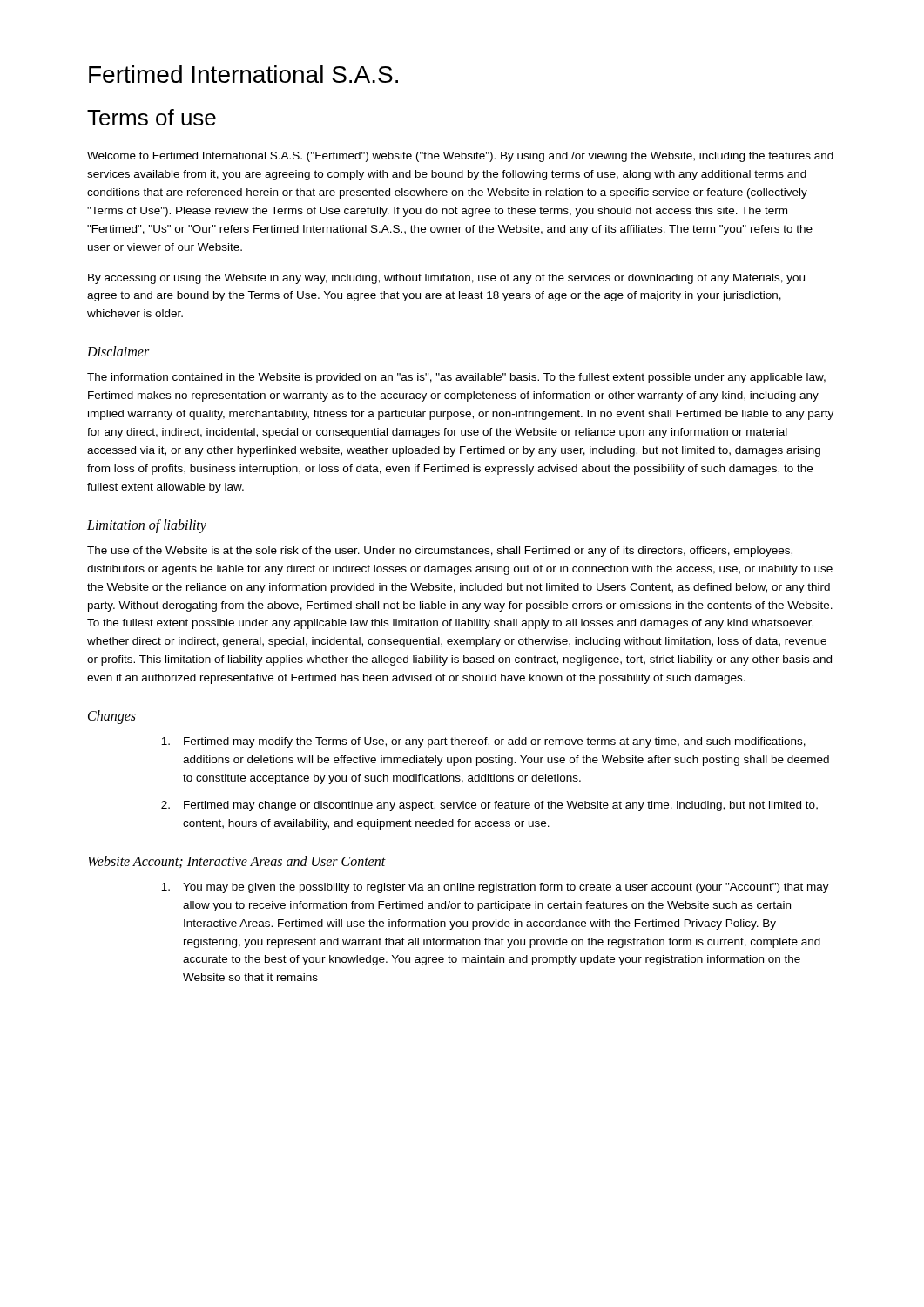Screen dimensions: 1307x924
Task: Find the text starting "Fertimed International S.A.S."
Action: (243, 74)
